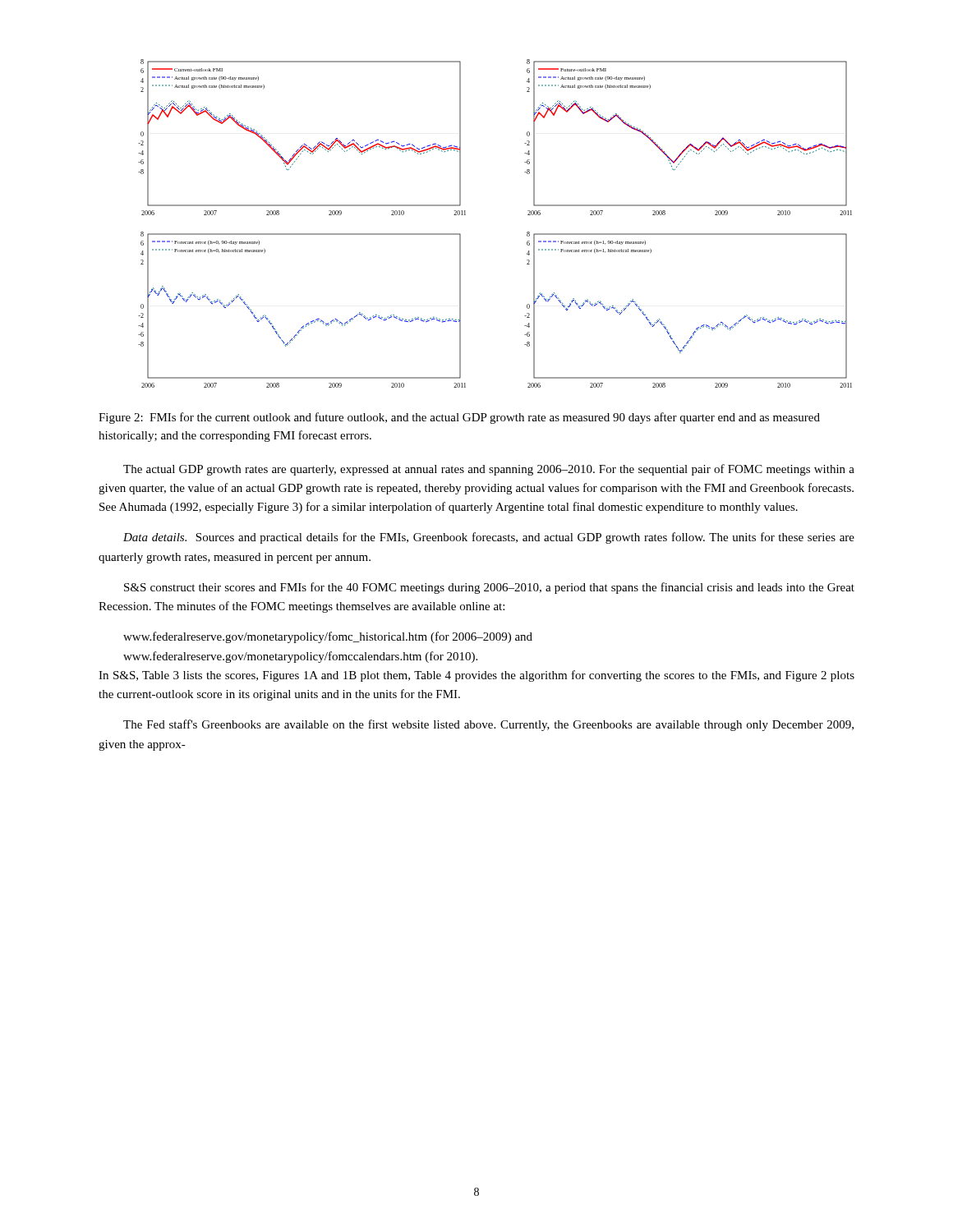The width and height of the screenshot is (953, 1232).
Task: Locate the caption that opens with "Figure 2: FMIs for the current outlook and"
Action: (x=459, y=426)
